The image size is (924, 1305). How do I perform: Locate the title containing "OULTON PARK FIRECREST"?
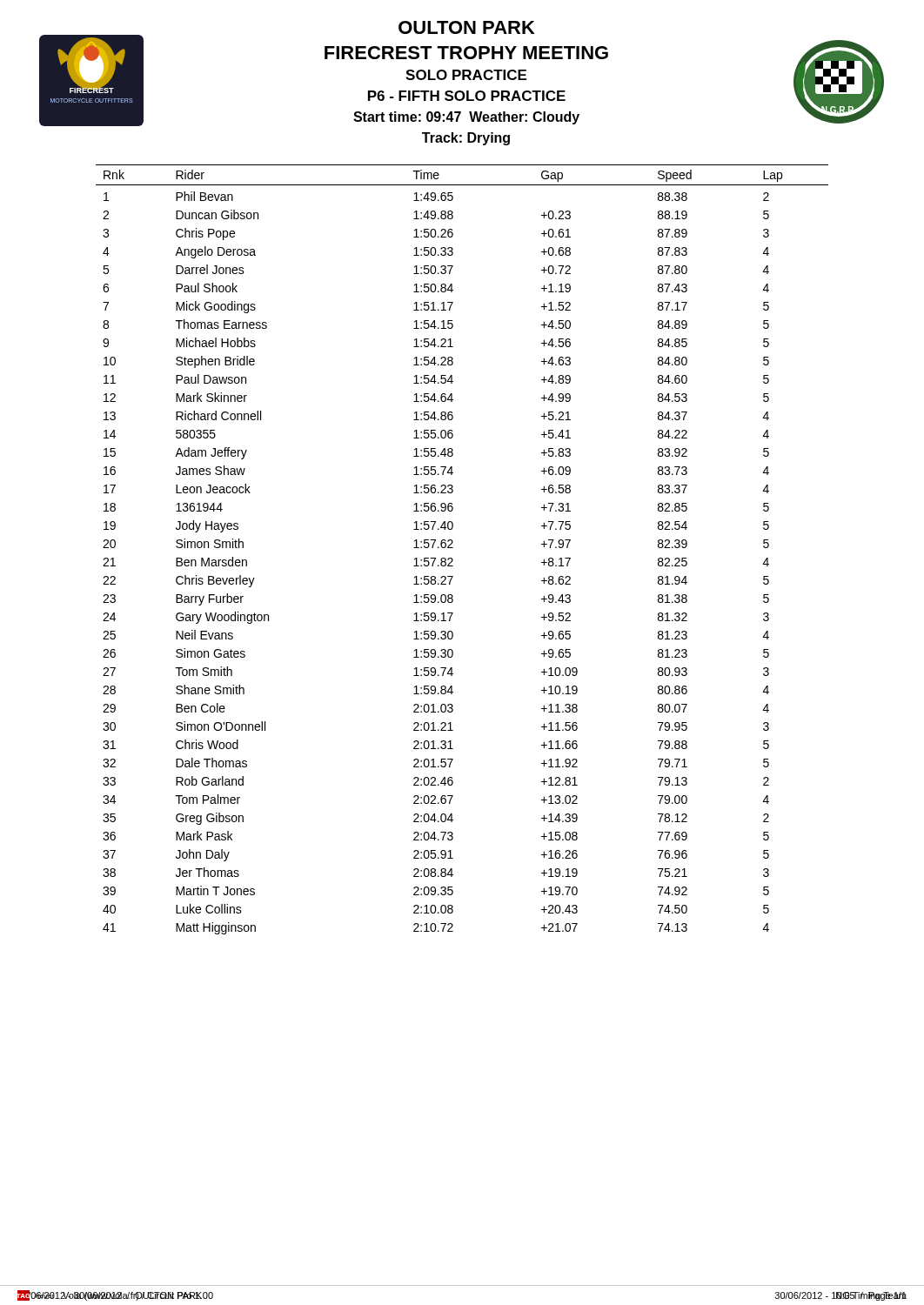[466, 82]
